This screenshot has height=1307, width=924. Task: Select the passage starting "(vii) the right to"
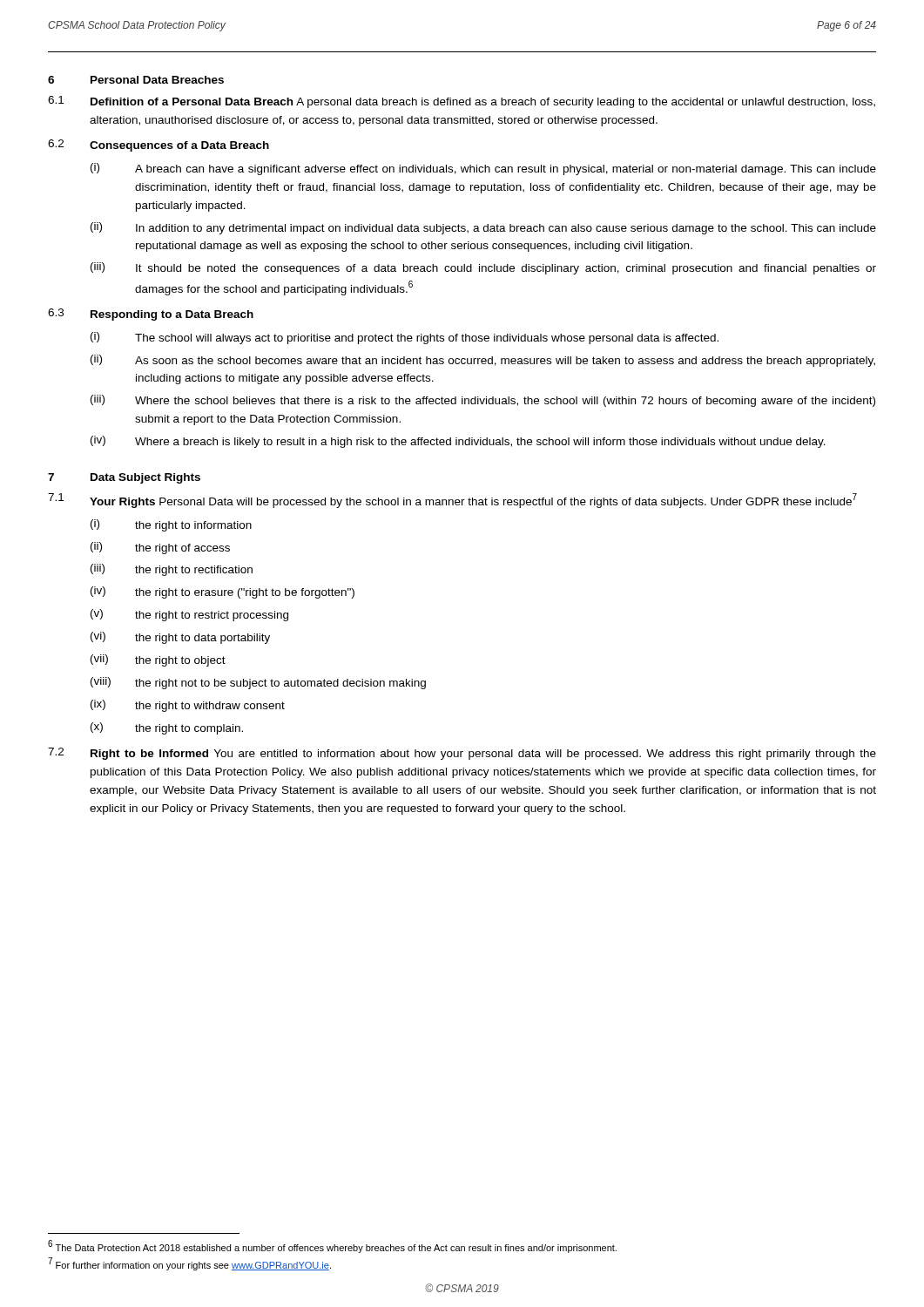click(x=158, y=660)
